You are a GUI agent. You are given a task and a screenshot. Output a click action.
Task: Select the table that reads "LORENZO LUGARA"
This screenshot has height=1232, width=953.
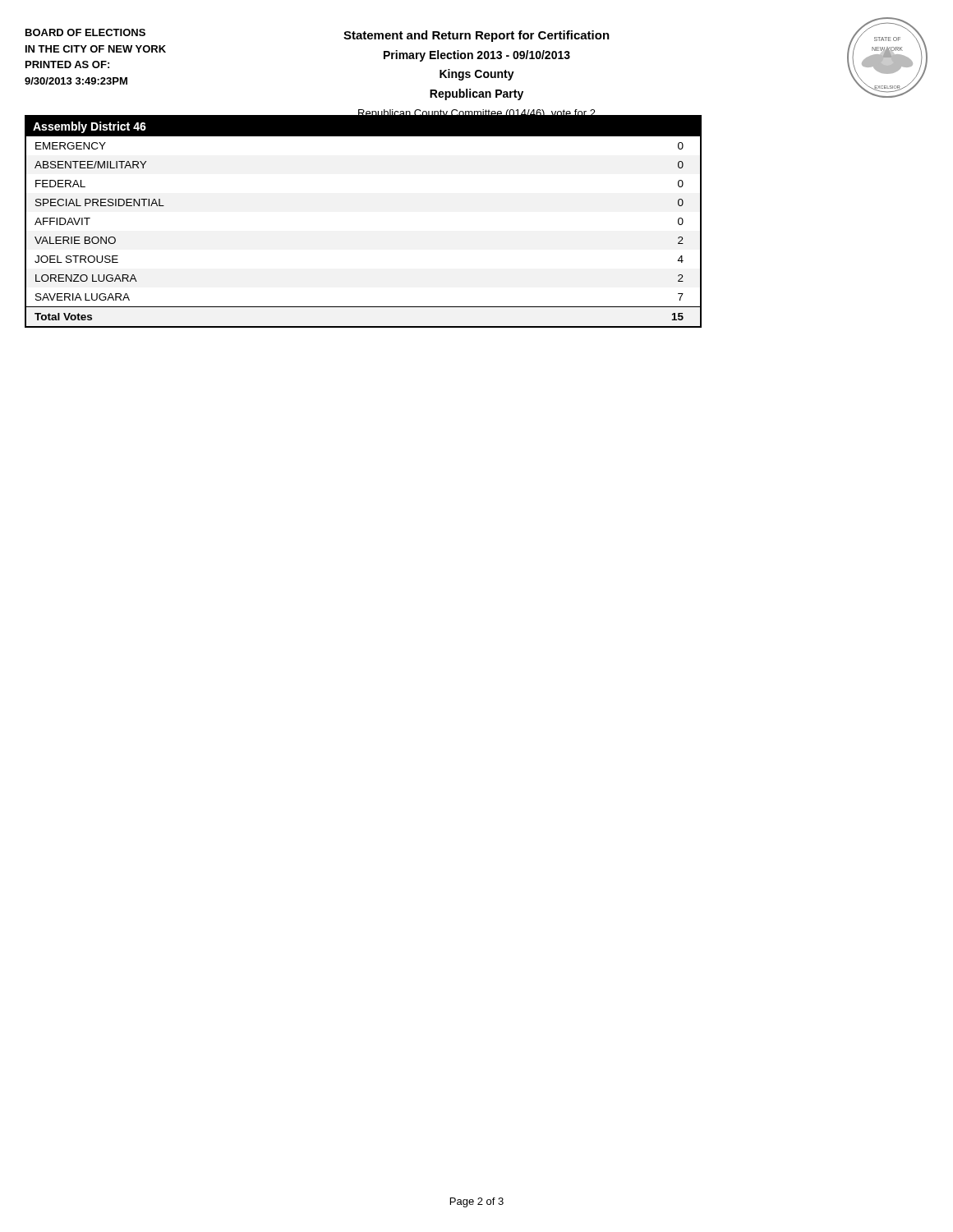(x=363, y=221)
